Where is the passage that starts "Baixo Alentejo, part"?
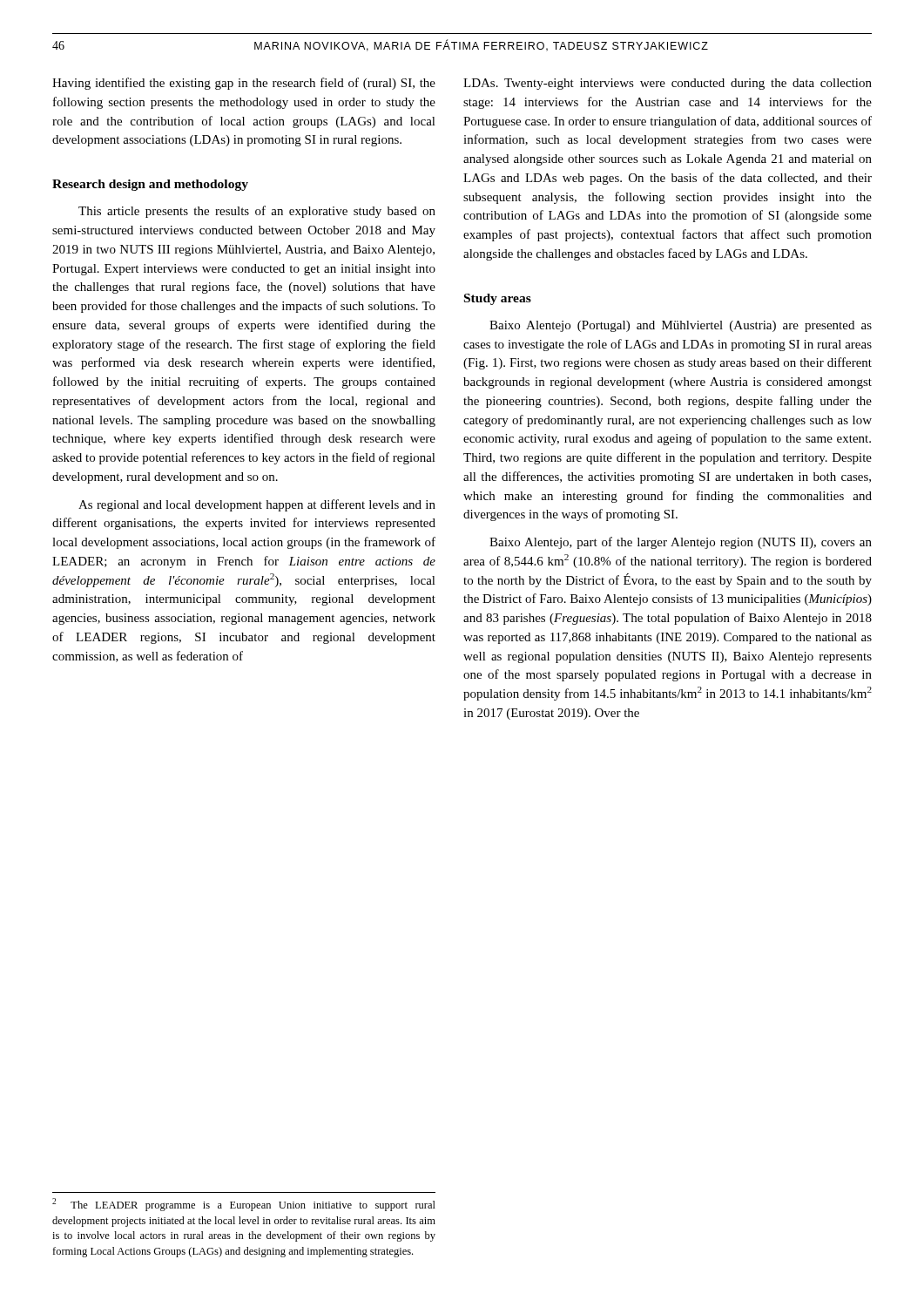 point(667,628)
